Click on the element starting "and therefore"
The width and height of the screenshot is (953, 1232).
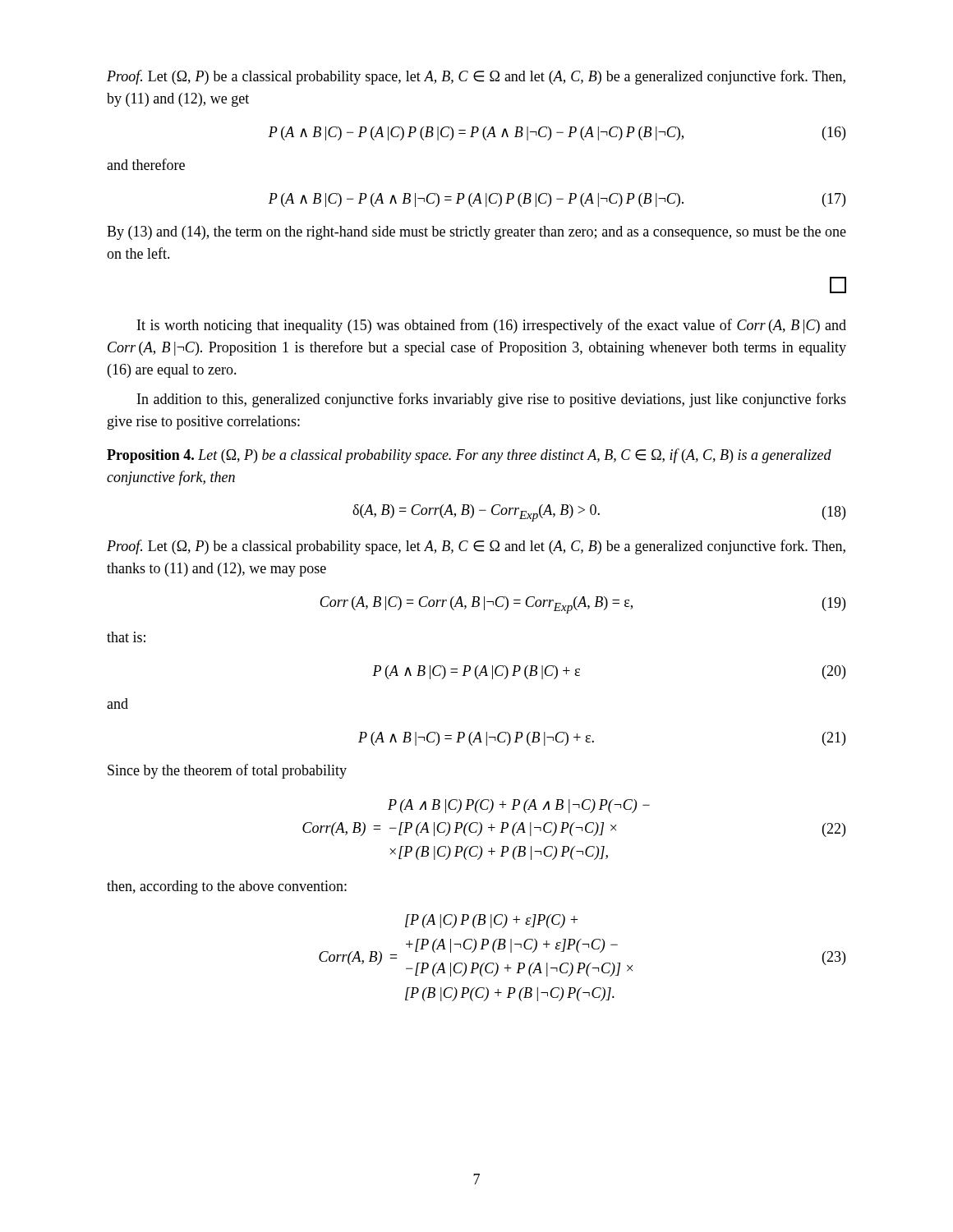pos(146,165)
